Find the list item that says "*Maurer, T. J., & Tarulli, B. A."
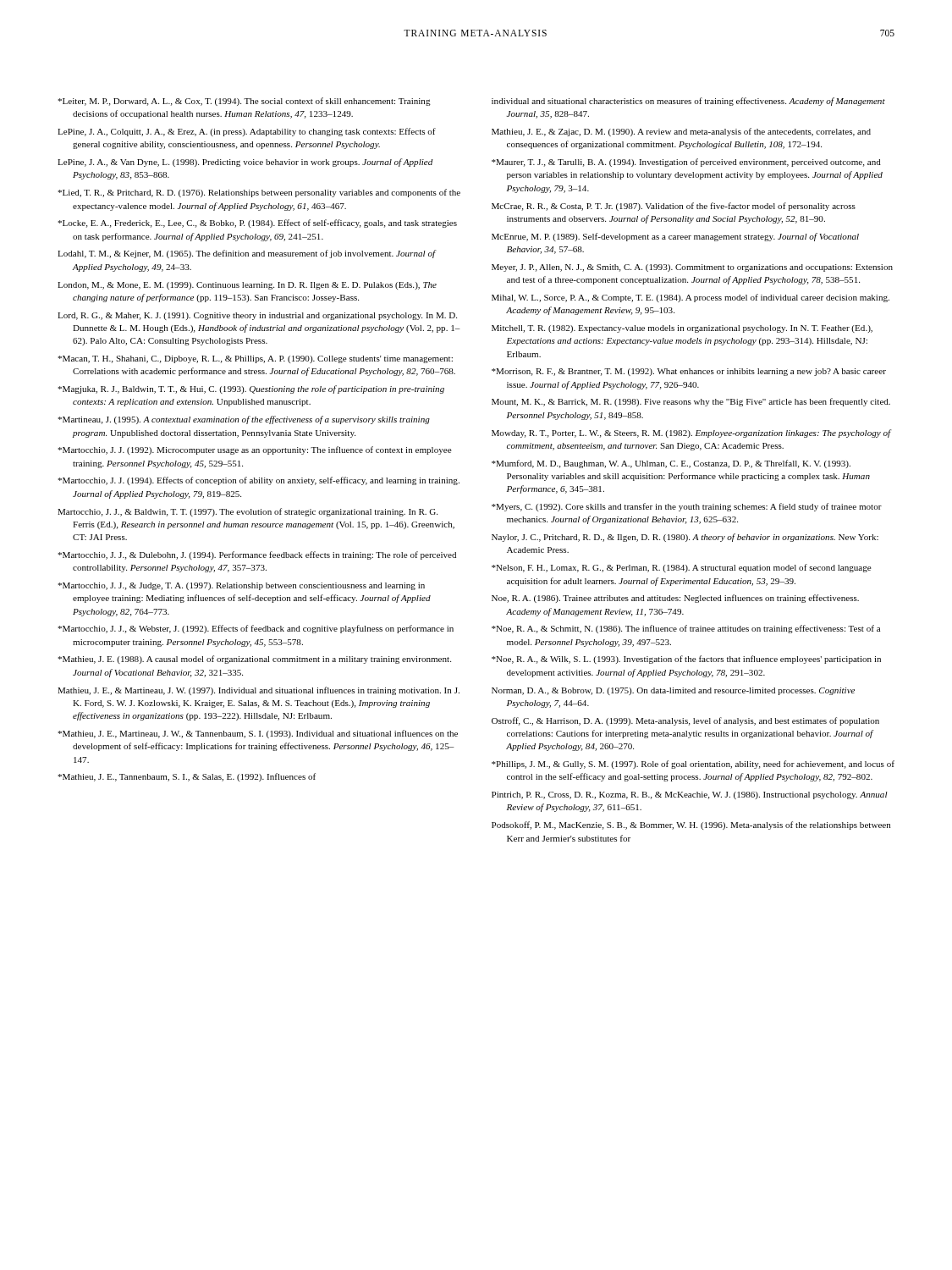The height and width of the screenshot is (1270, 952). click(x=687, y=175)
